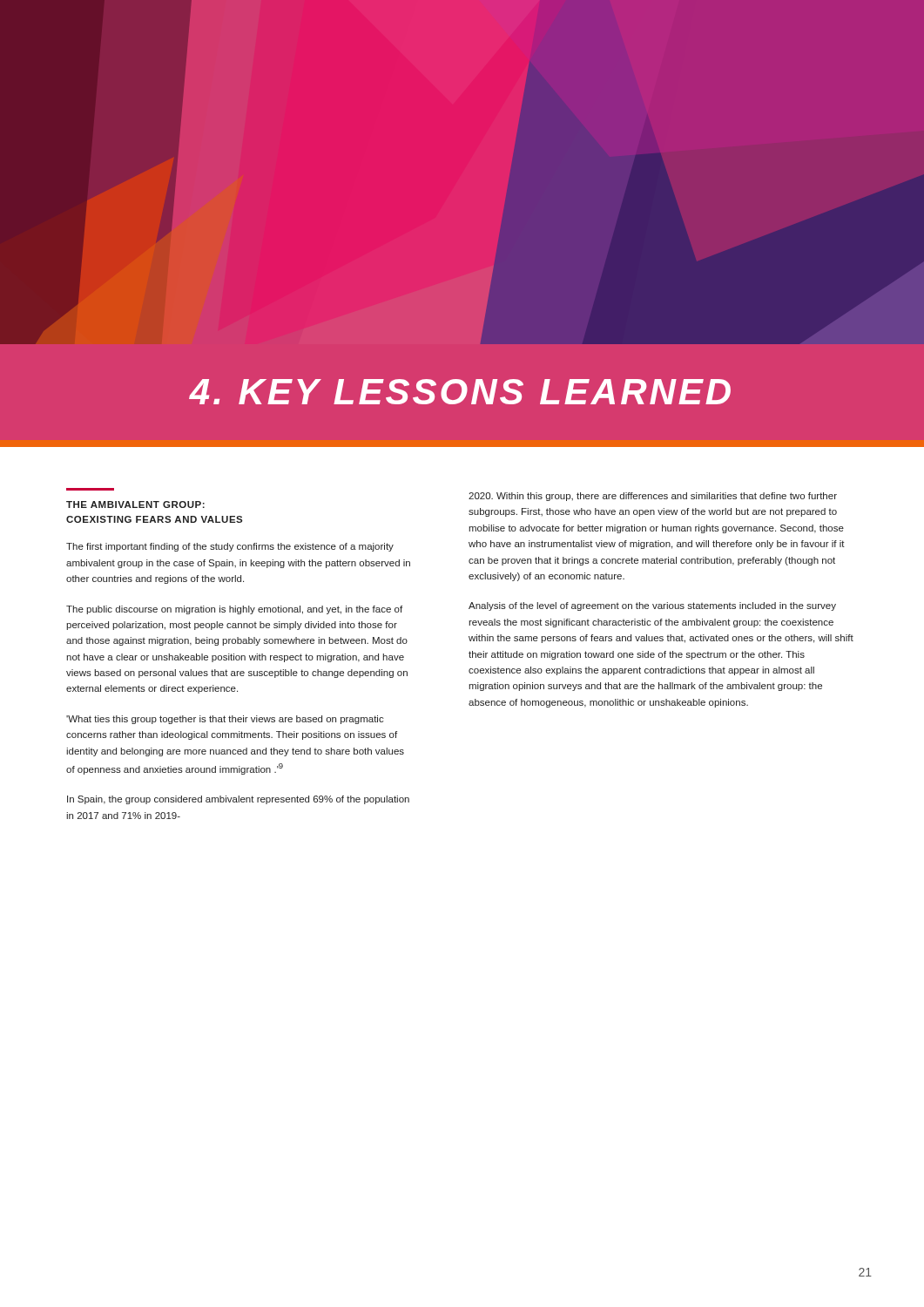This screenshot has height=1307, width=924.
Task: Click on the text starting "The public discourse on migration is highly"
Action: click(x=237, y=649)
